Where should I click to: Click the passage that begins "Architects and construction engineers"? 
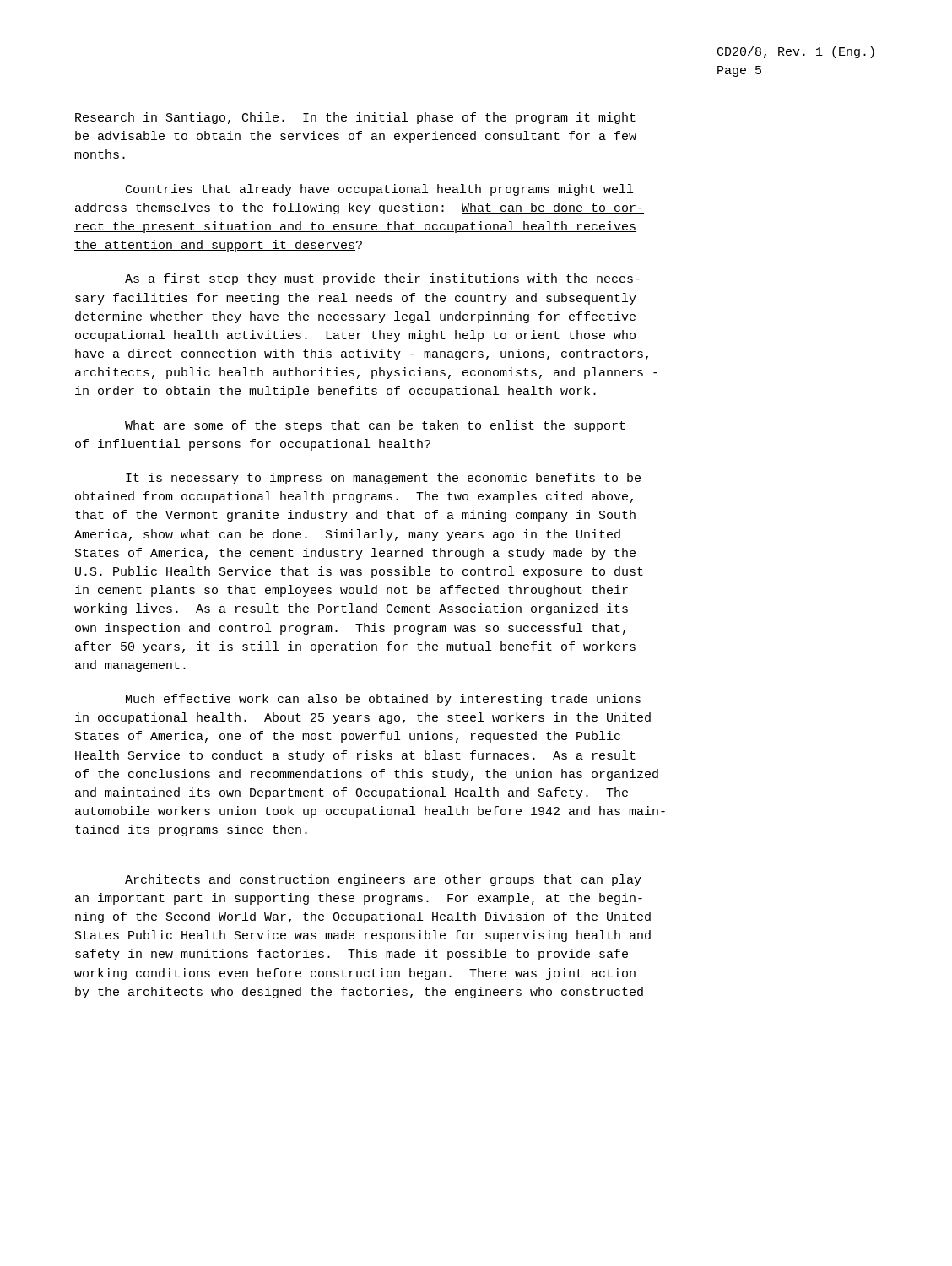(363, 937)
